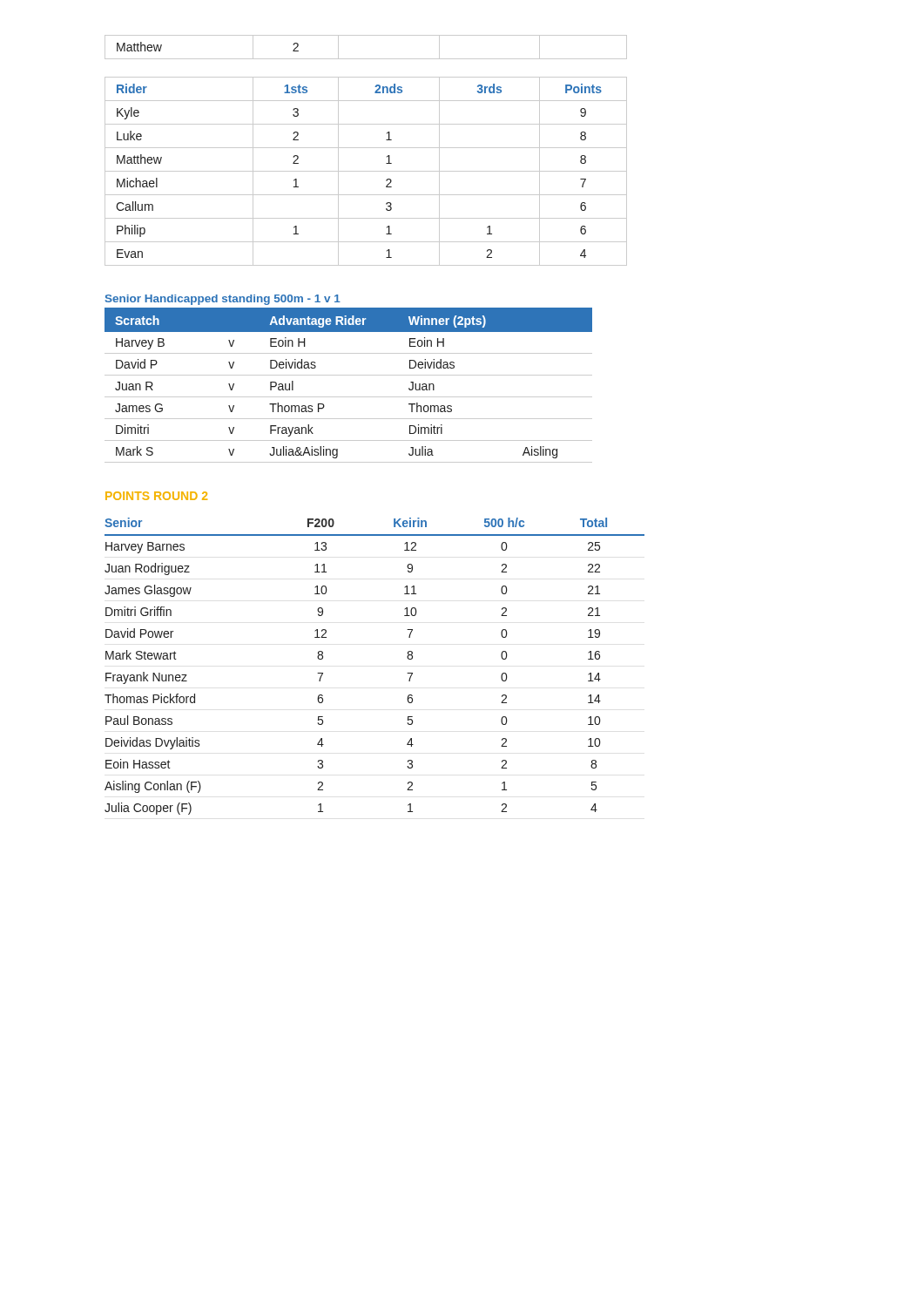Select the table that reads "Aisling Conlan (F)"
924x1307 pixels.
pos(462,665)
